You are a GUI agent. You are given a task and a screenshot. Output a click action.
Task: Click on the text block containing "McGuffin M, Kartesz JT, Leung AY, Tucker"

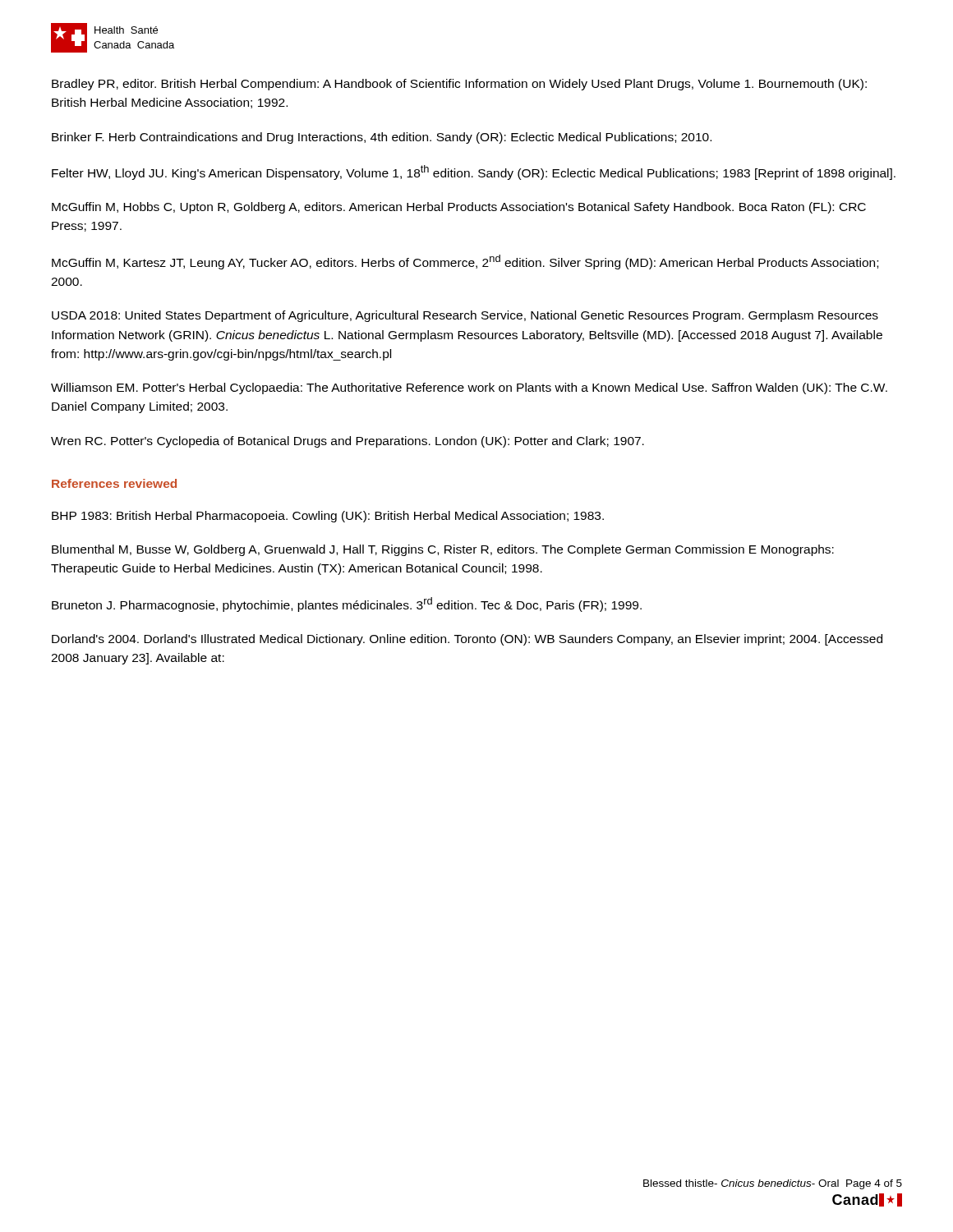coord(465,270)
